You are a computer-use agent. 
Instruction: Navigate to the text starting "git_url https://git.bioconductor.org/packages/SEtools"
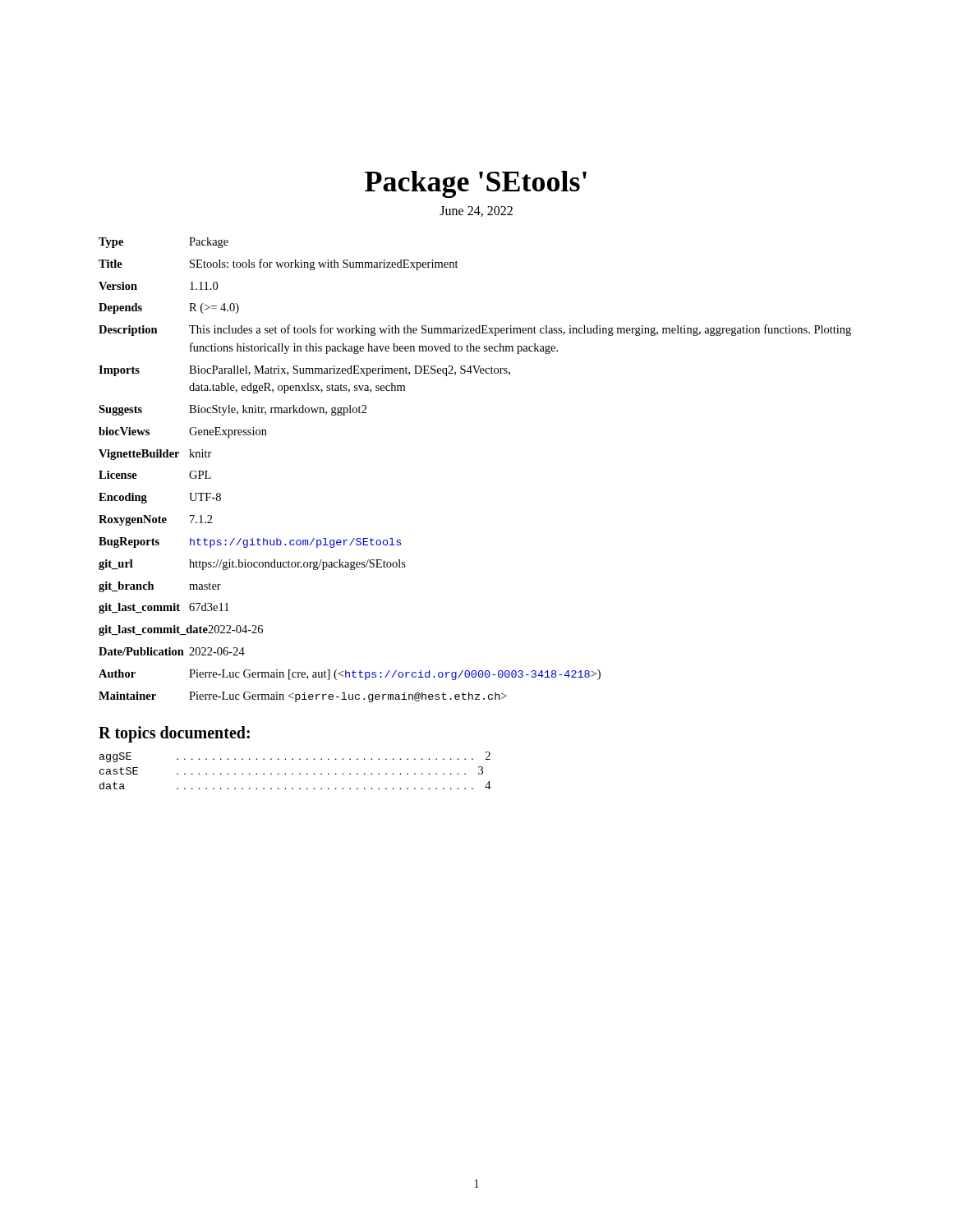pyautogui.click(x=252, y=565)
